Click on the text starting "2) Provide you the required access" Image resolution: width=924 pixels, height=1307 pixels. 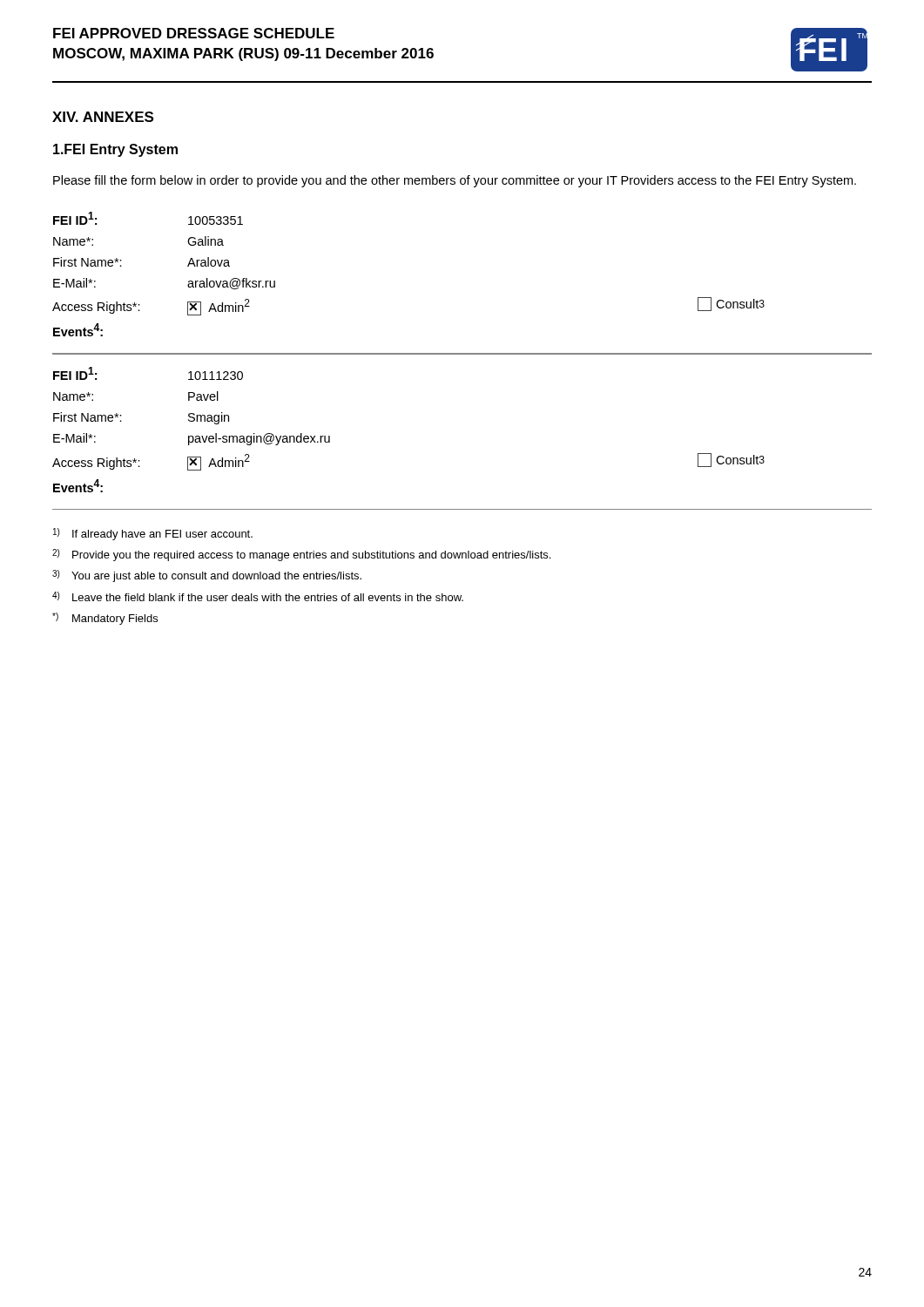tap(302, 556)
